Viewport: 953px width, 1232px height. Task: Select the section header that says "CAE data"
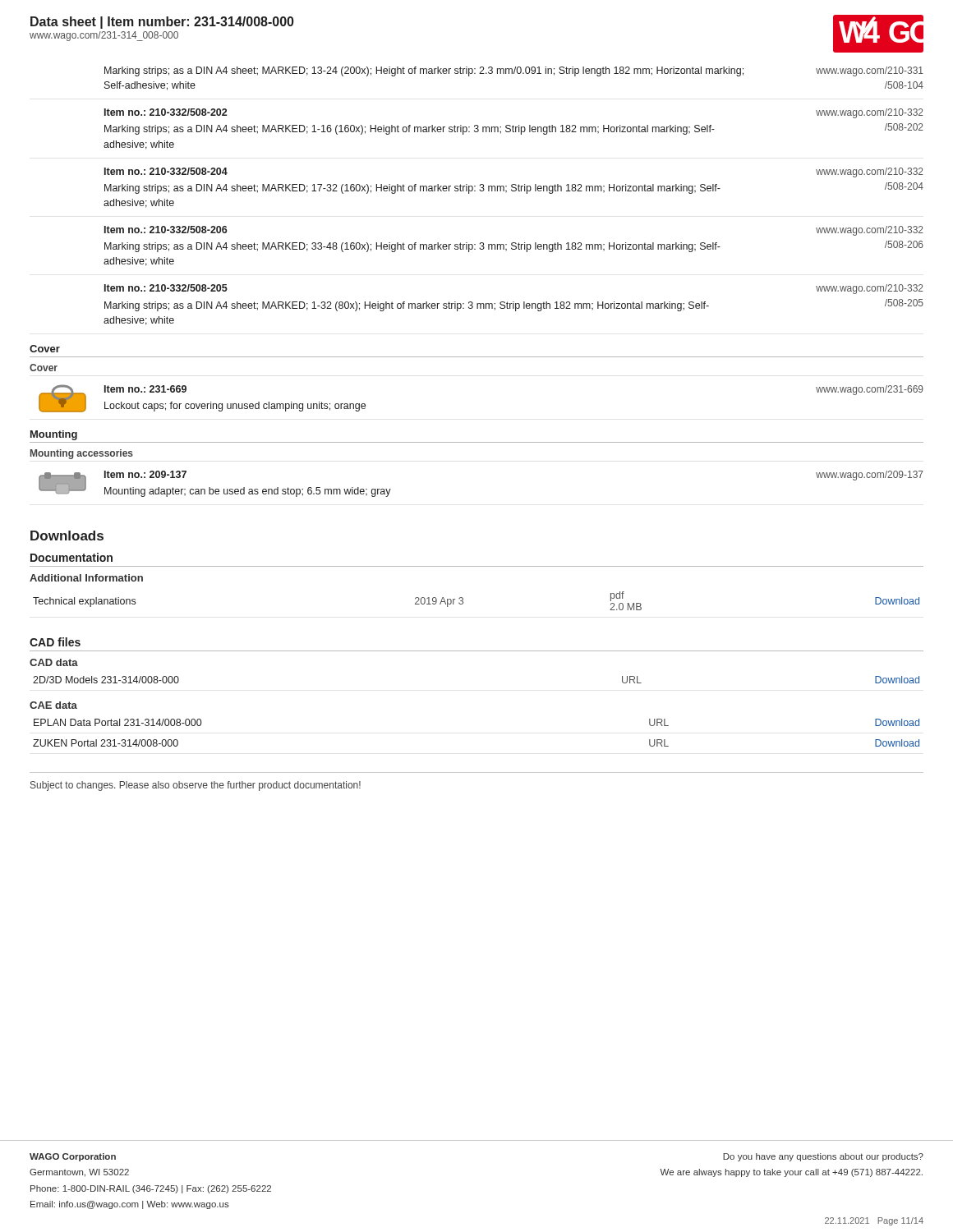(x=53, y=705)
